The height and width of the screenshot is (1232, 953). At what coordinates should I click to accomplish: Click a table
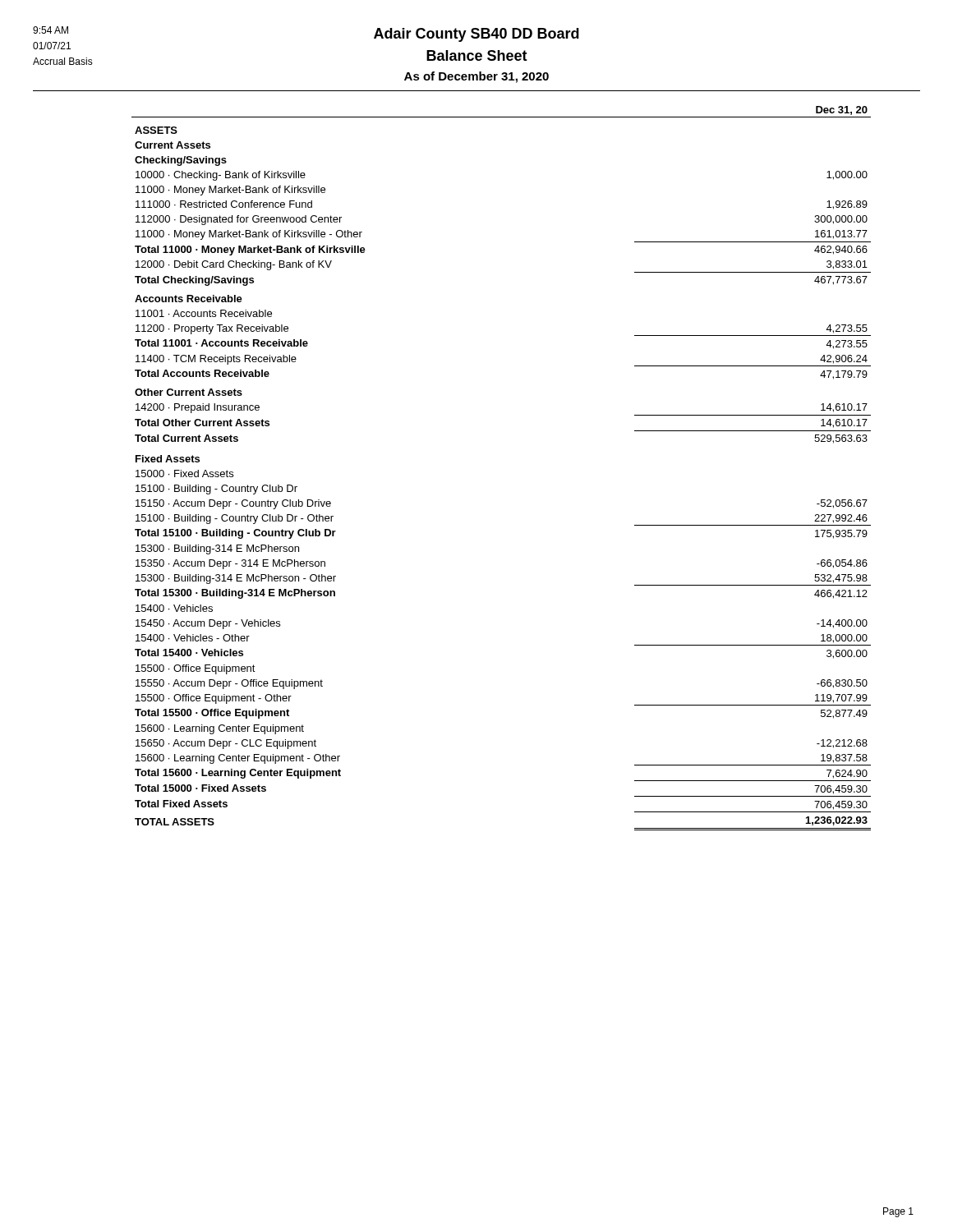[501, 466]
